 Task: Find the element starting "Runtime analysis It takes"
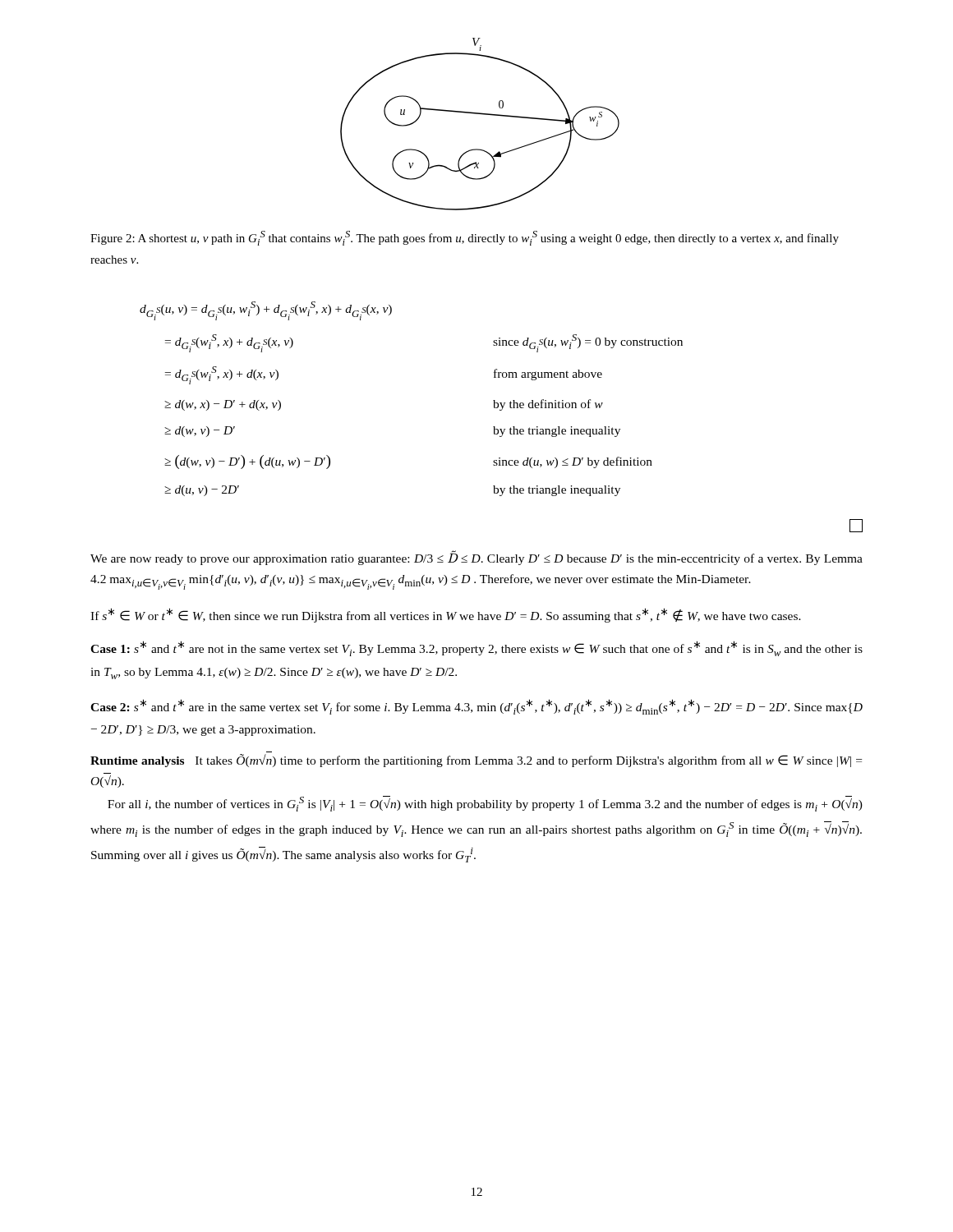476,808
